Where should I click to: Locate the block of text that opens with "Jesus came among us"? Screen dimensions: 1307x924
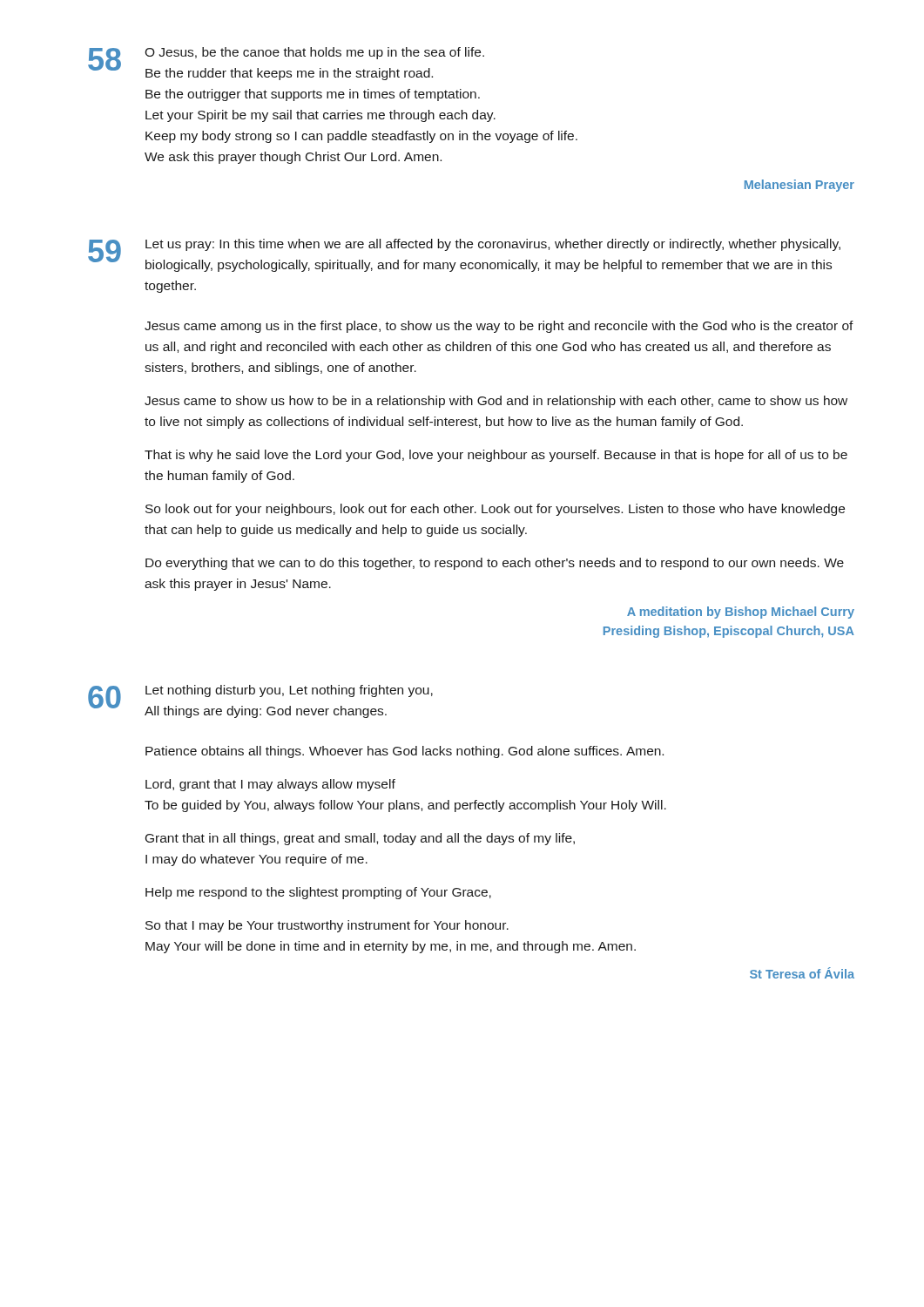(499, 455)
